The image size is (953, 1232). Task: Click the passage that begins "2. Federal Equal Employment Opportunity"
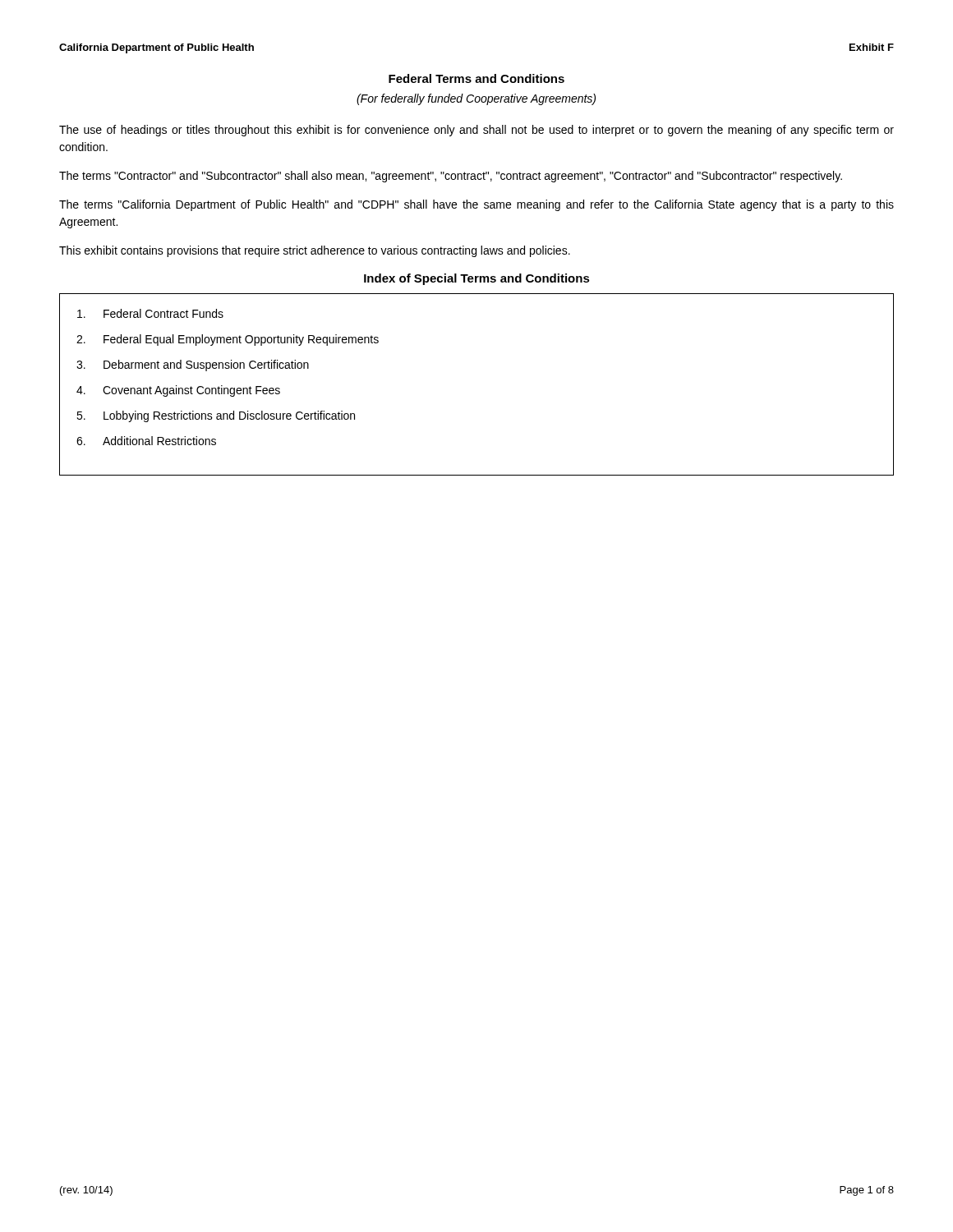pos(228,340)
